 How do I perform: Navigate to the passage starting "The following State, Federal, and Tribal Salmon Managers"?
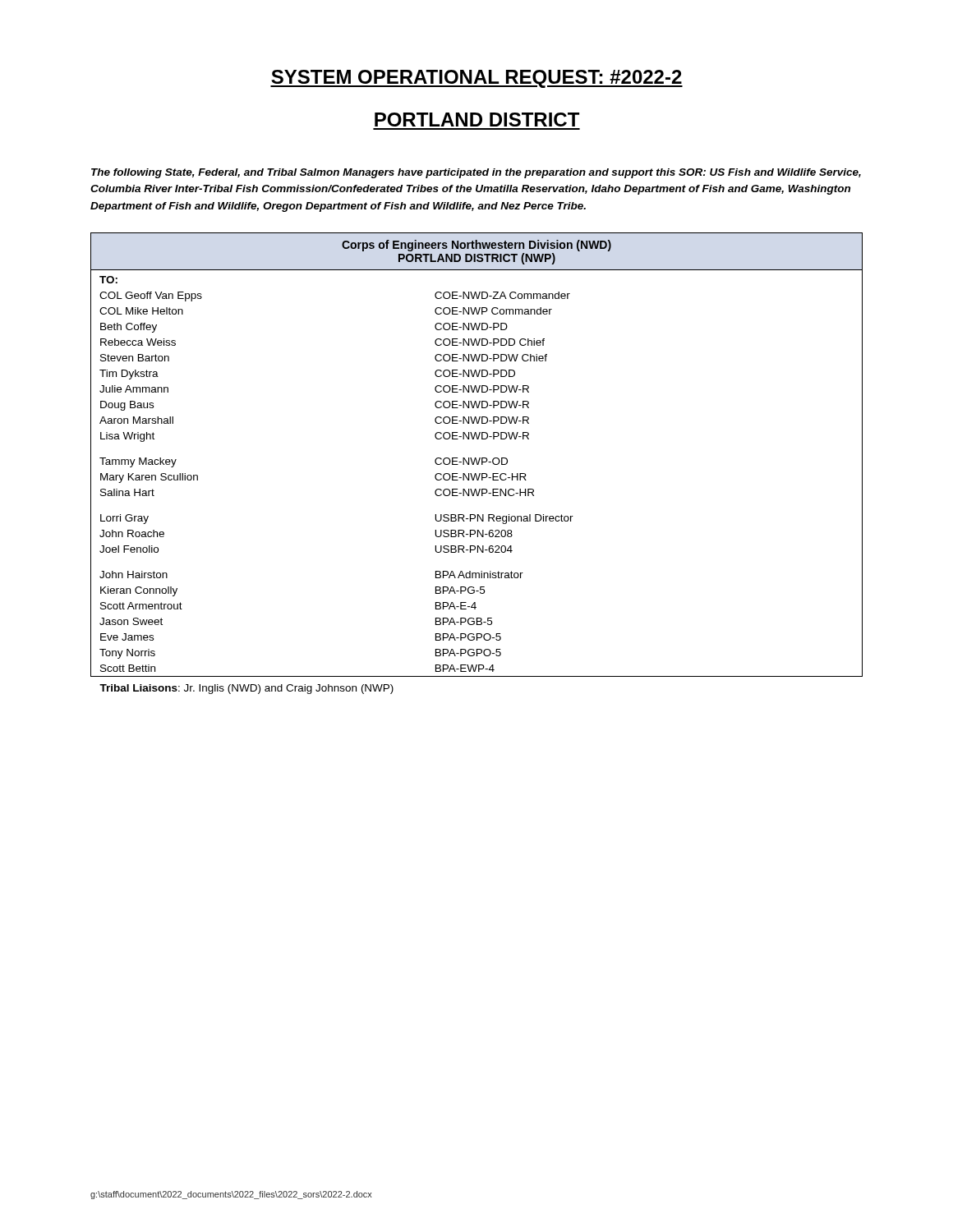coord(476,189)
